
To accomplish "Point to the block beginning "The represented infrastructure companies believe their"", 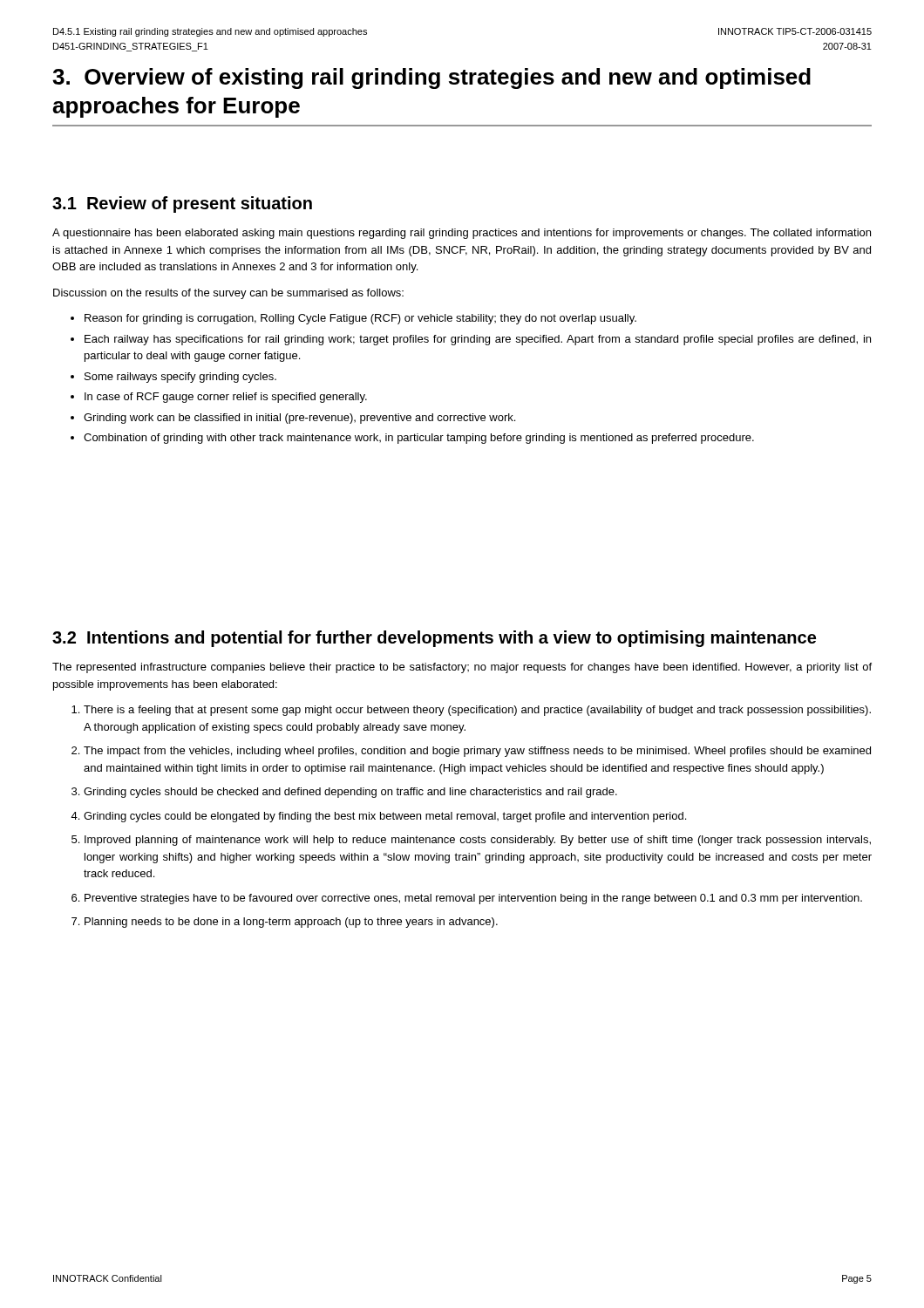I will tap(462, 675).
